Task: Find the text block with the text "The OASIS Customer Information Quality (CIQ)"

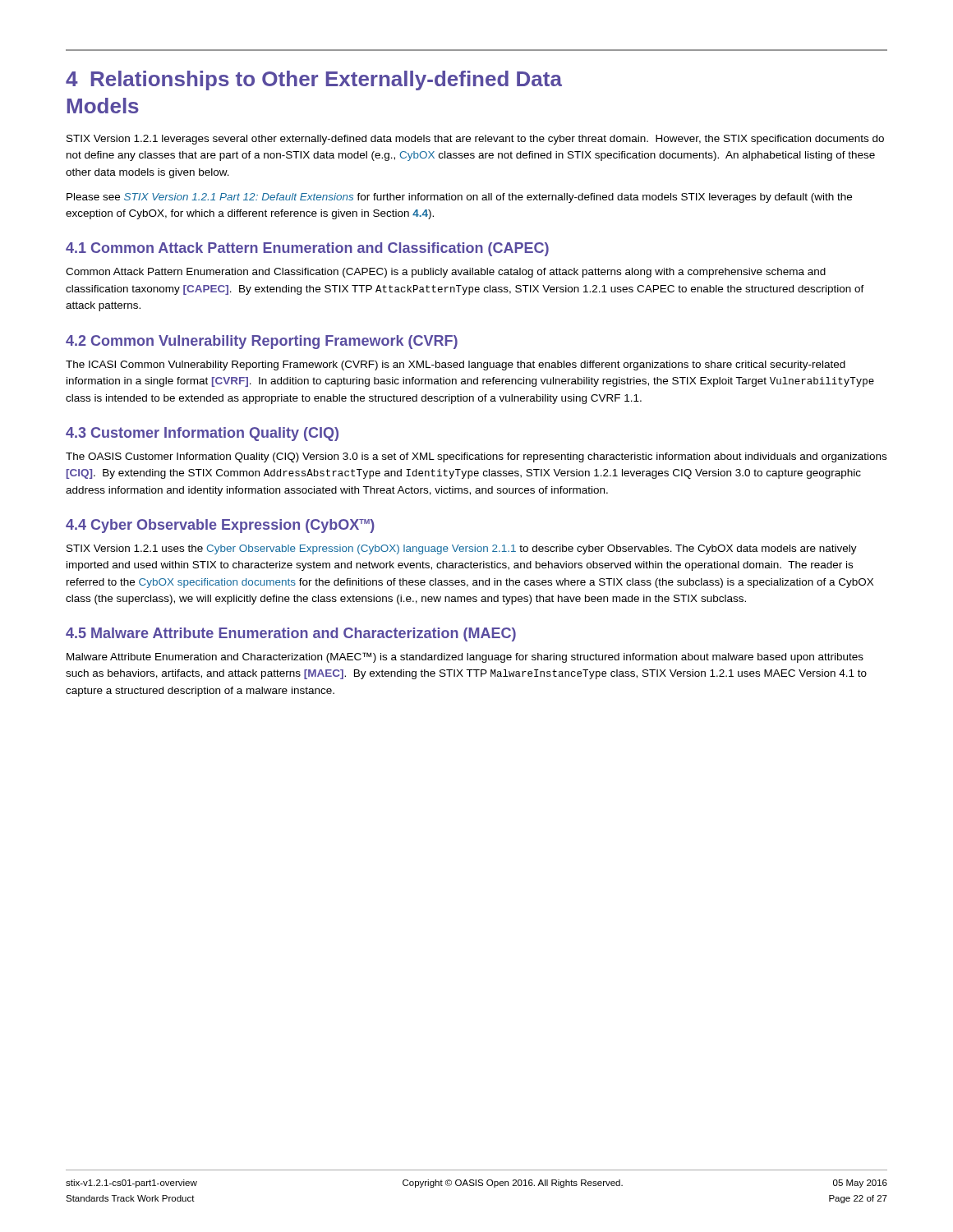Action: (476, 473)
